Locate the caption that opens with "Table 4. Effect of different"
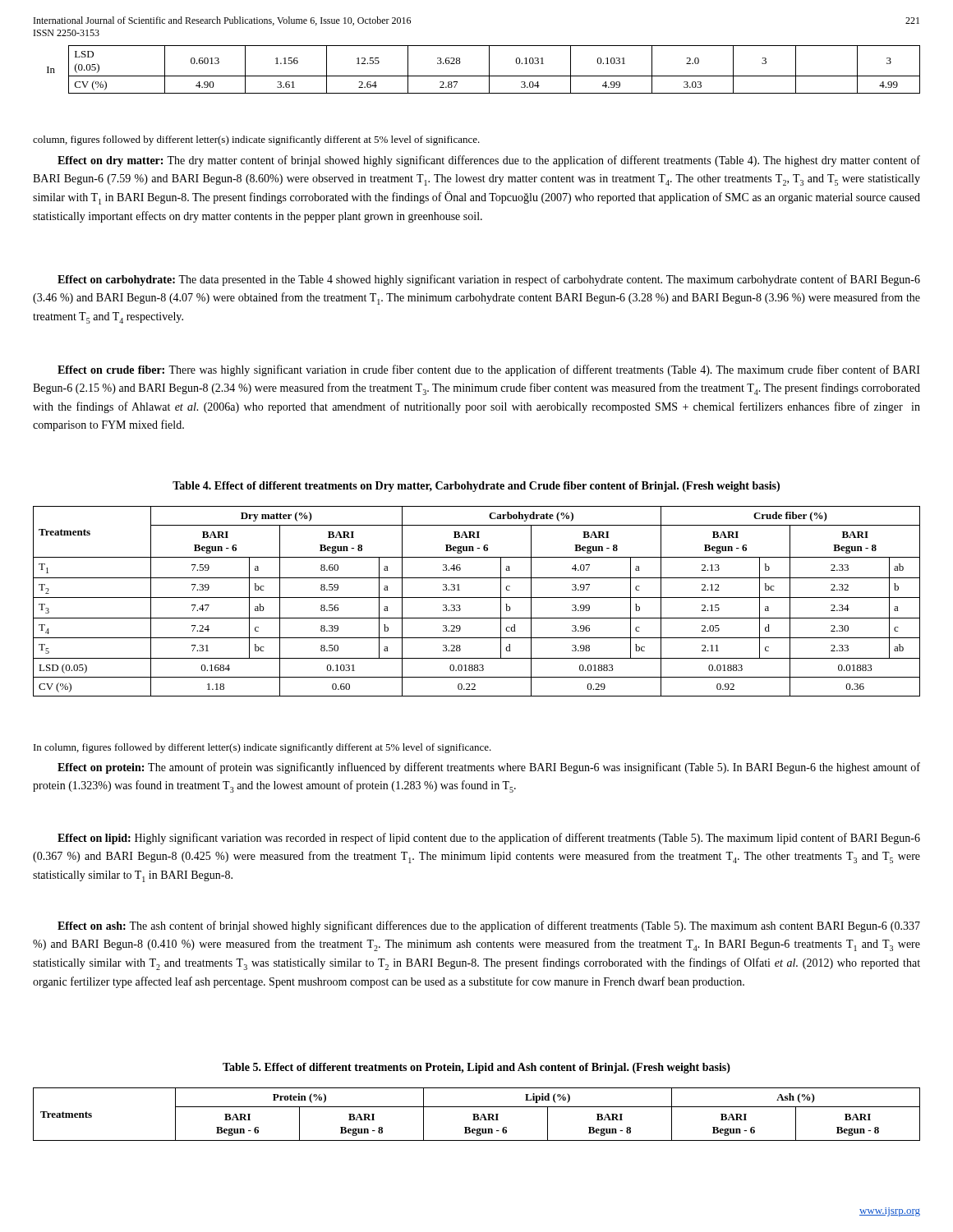 tap(476, 486)
